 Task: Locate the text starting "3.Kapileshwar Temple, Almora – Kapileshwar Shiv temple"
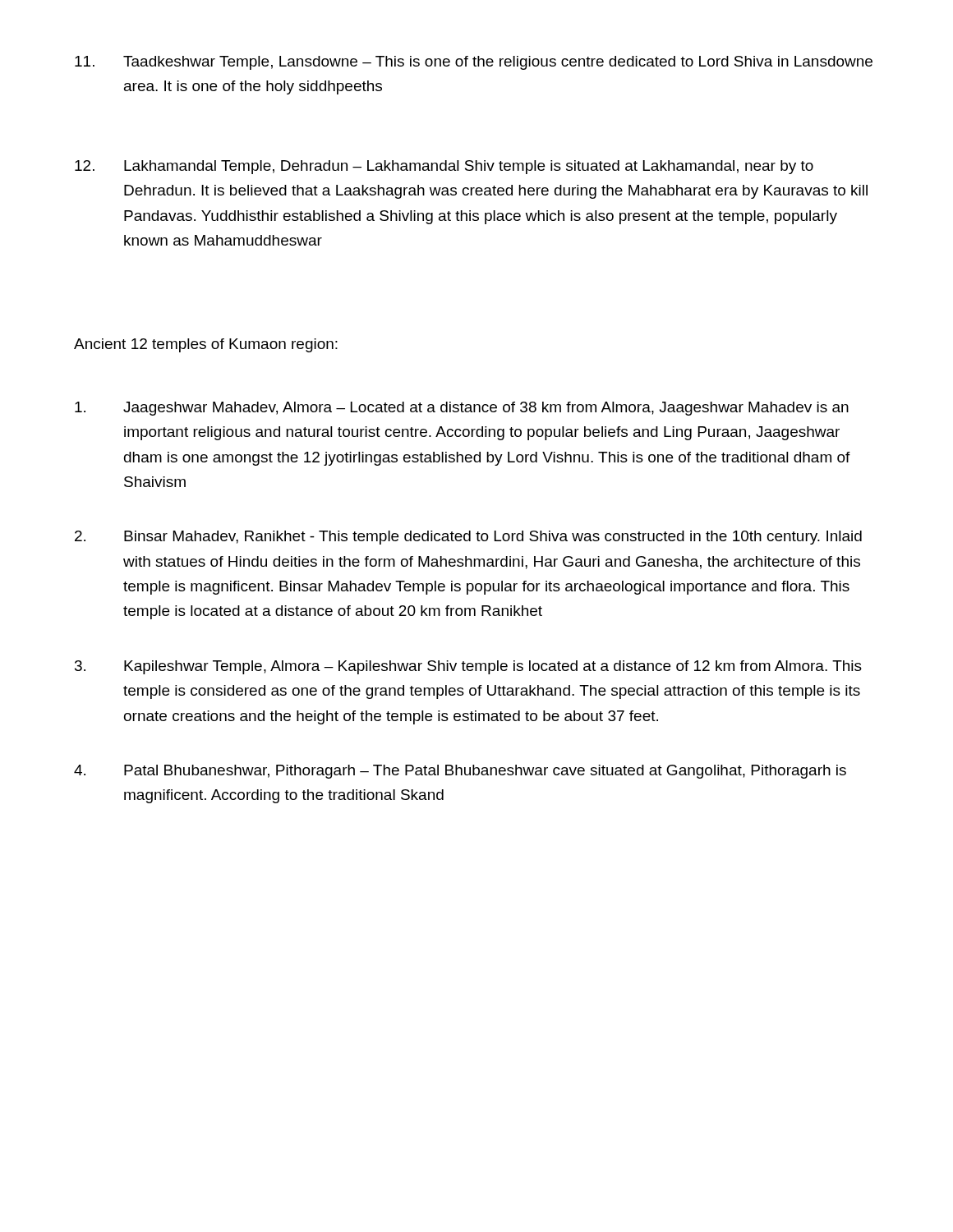[474, 691]
